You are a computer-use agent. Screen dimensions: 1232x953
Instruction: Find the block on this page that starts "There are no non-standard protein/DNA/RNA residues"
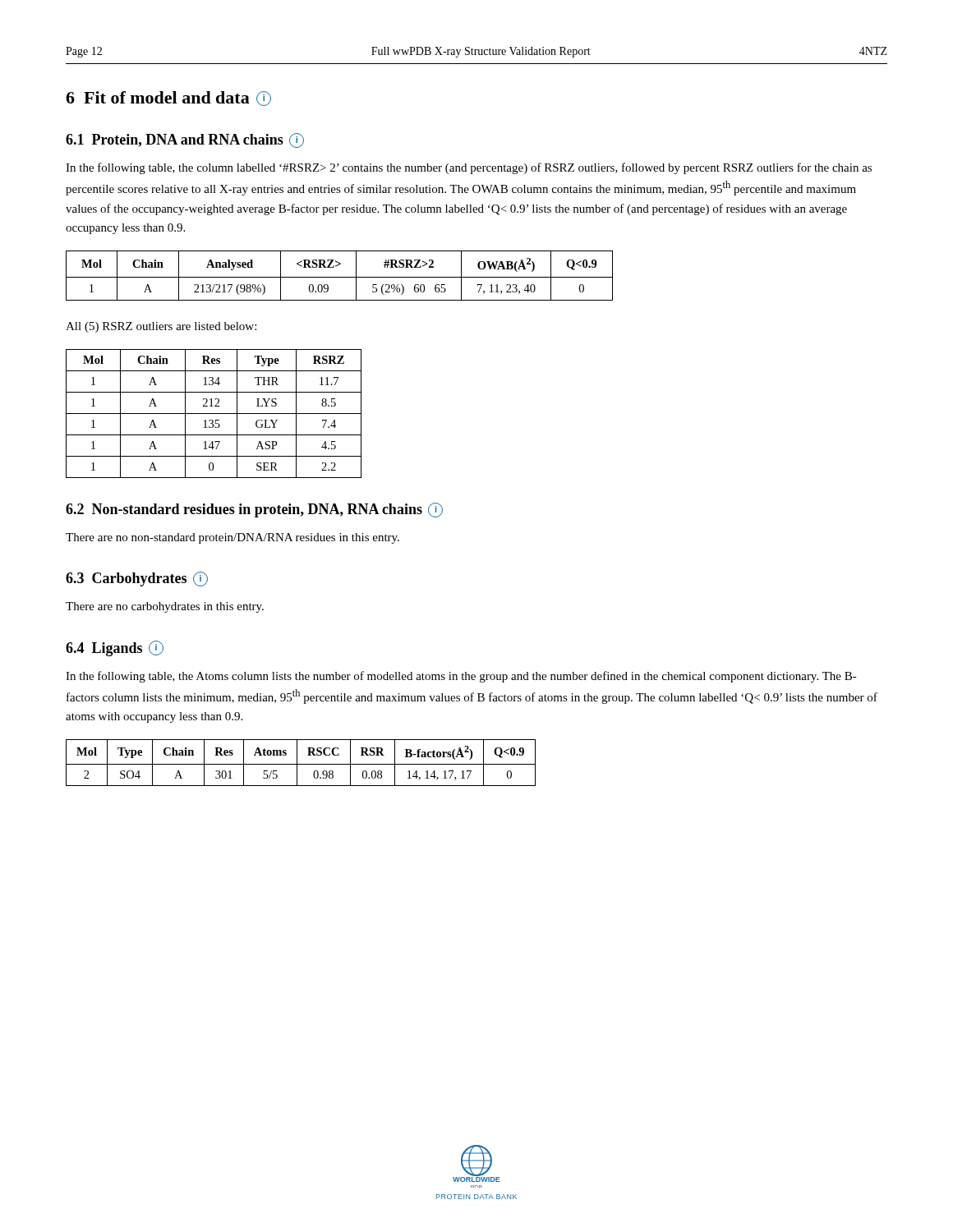pyautogui.click(x=232, y=538)
